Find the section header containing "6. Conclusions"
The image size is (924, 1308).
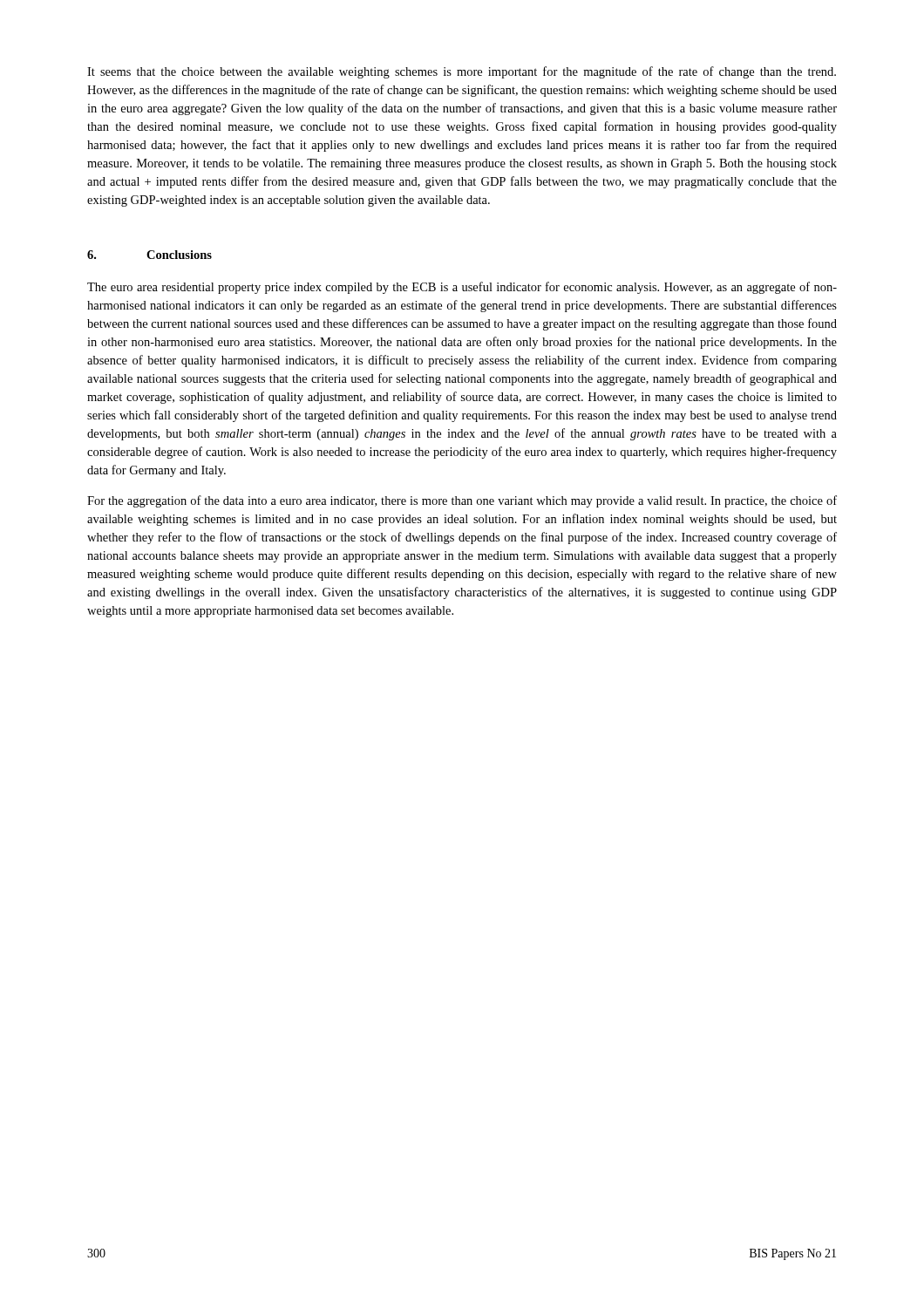click(x=149, y=255)
